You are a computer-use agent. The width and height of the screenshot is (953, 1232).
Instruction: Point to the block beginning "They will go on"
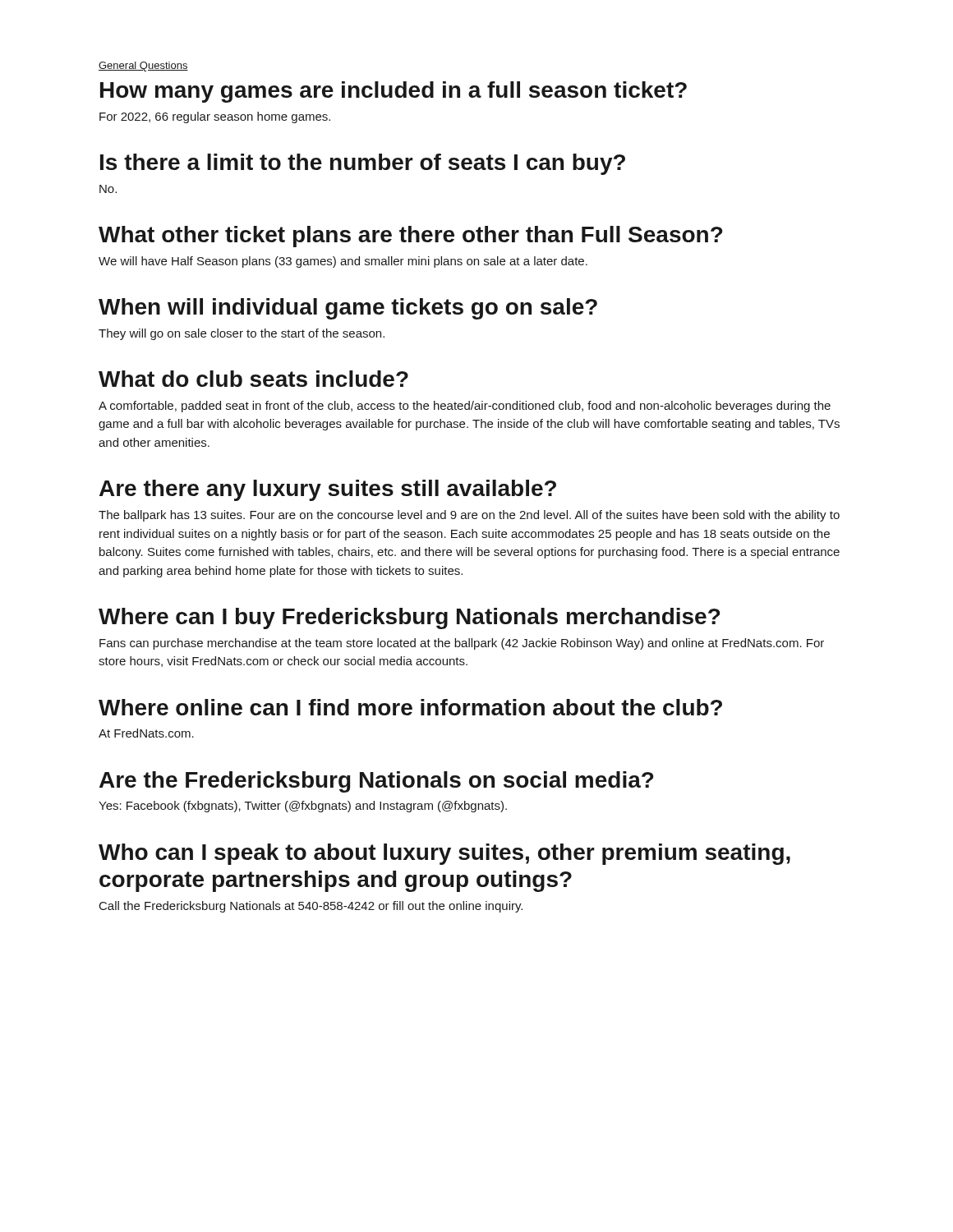point(242,334)
